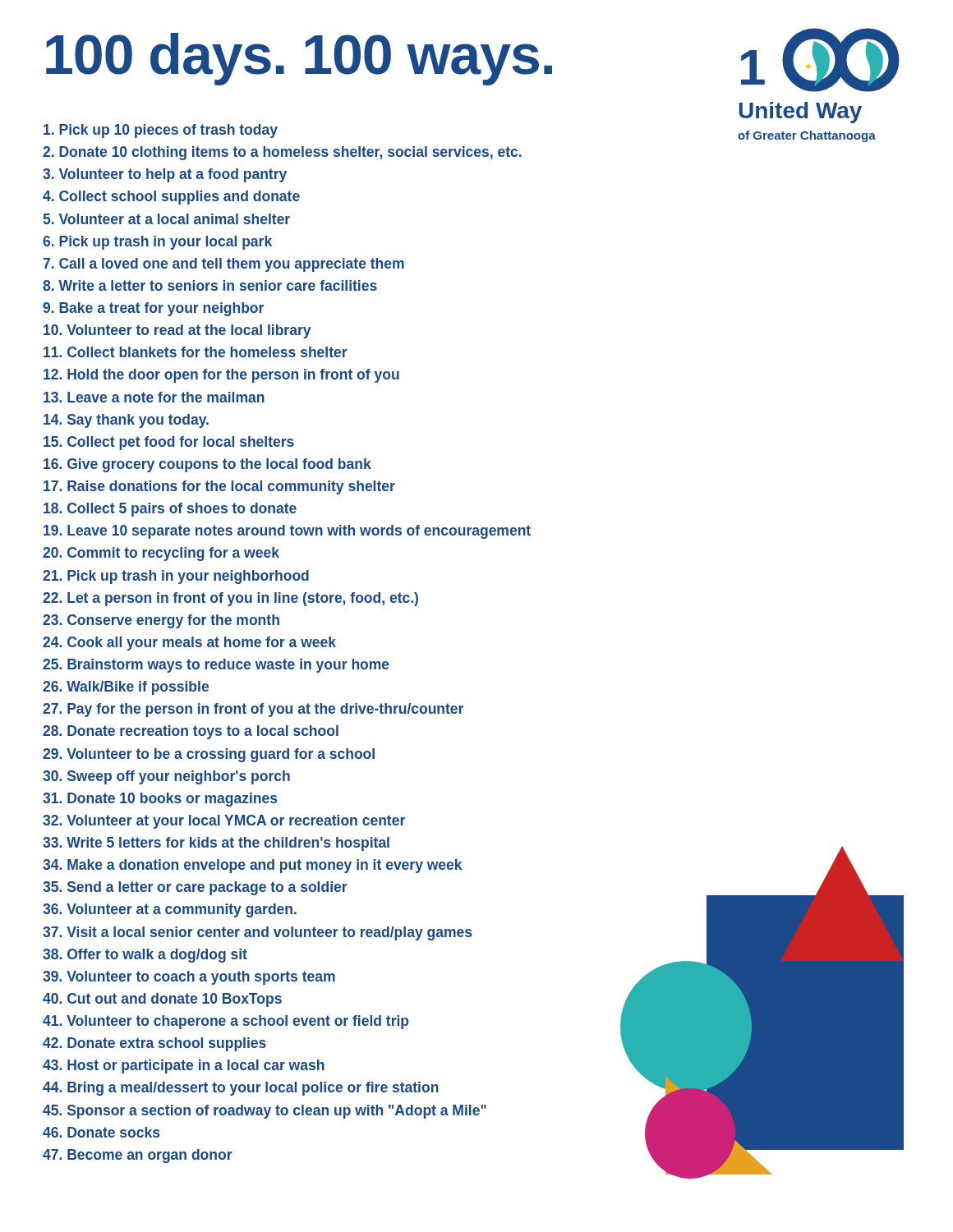Viewport: 953px width, 1232px height.
Task: Click on the list item with the text "9. Bake a treat for"
Action: [x=153, y=308]
